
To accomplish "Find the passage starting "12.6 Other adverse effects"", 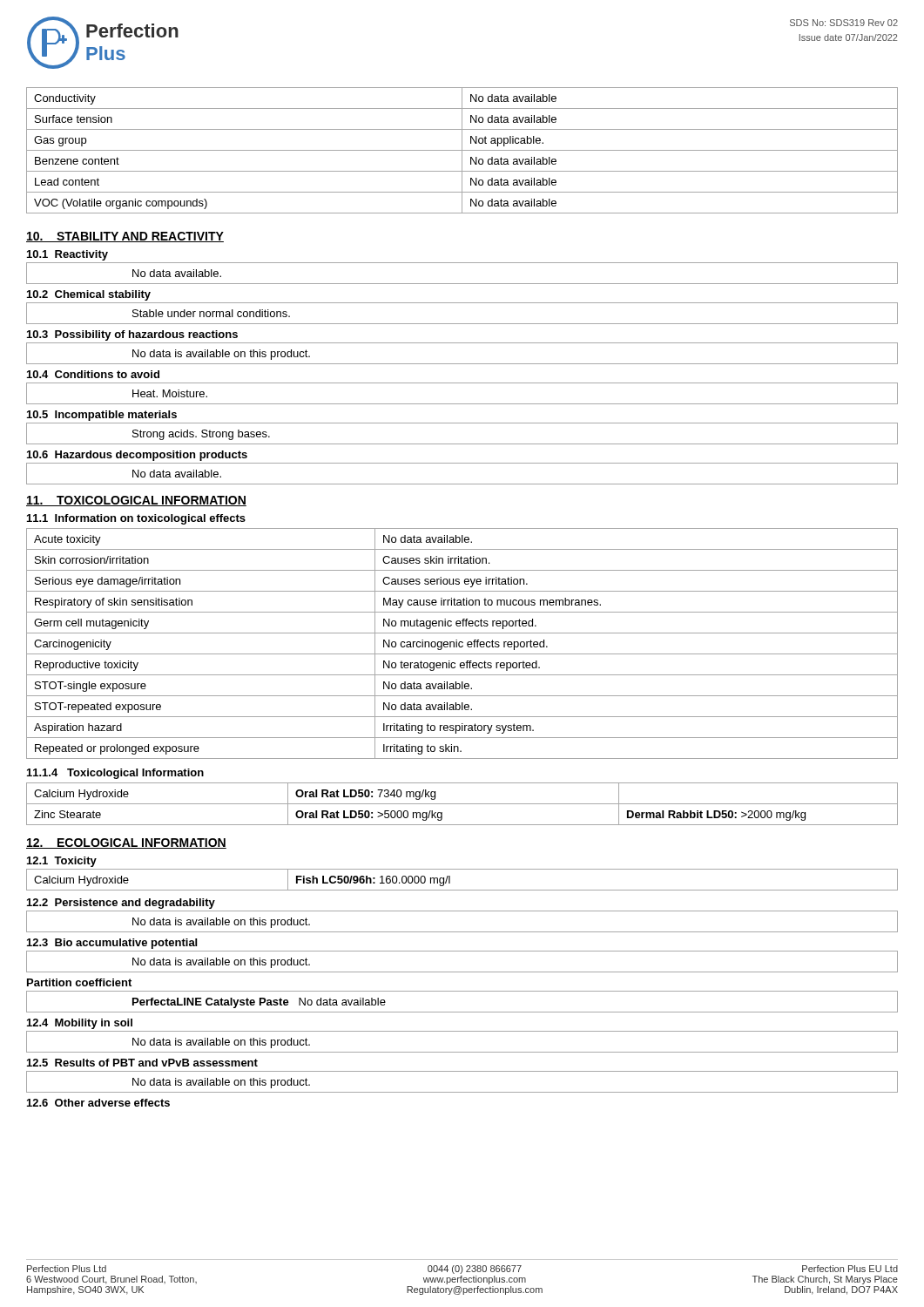I will pos(98,1103).
